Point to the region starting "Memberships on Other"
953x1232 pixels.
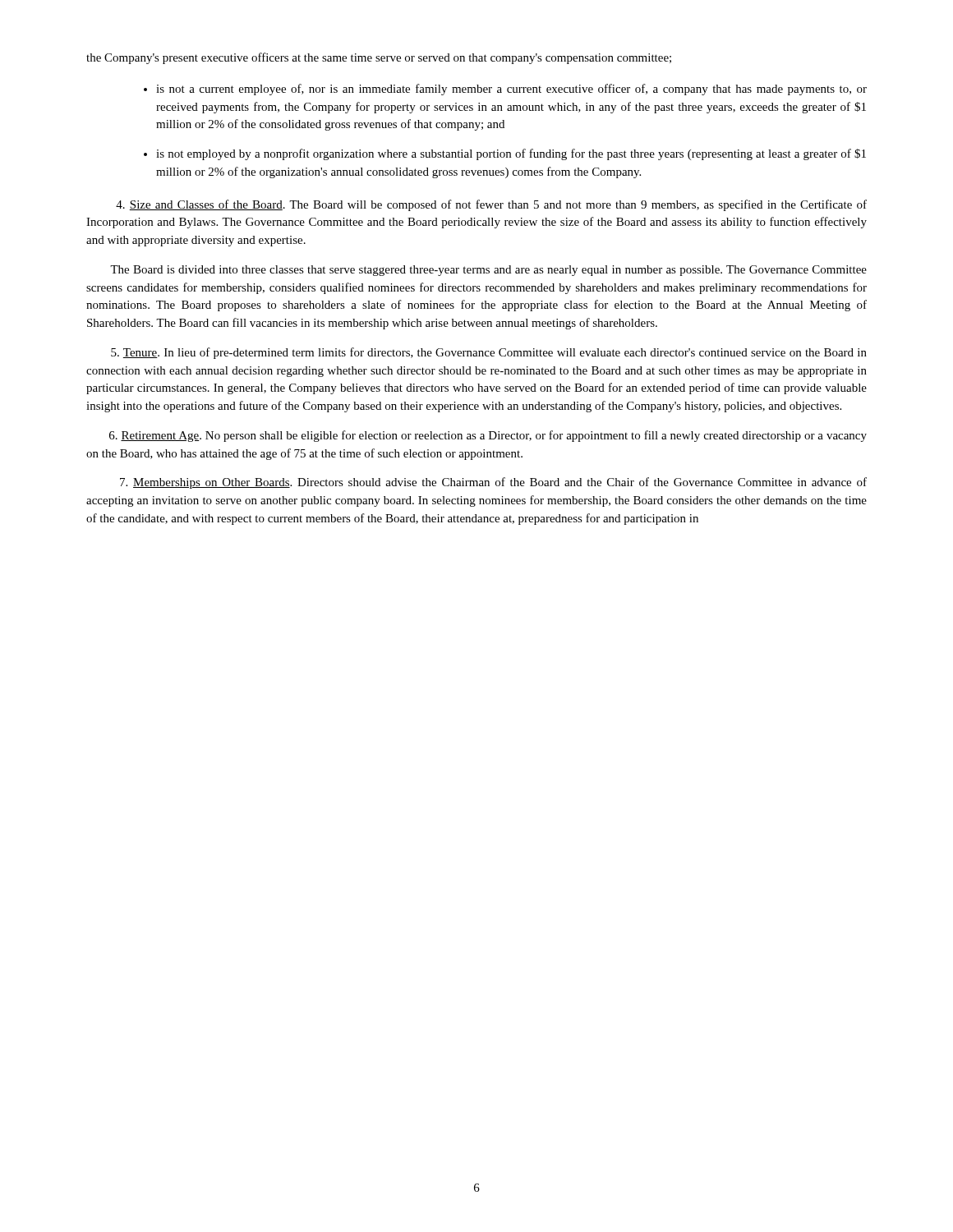click(x=476, y=500)
